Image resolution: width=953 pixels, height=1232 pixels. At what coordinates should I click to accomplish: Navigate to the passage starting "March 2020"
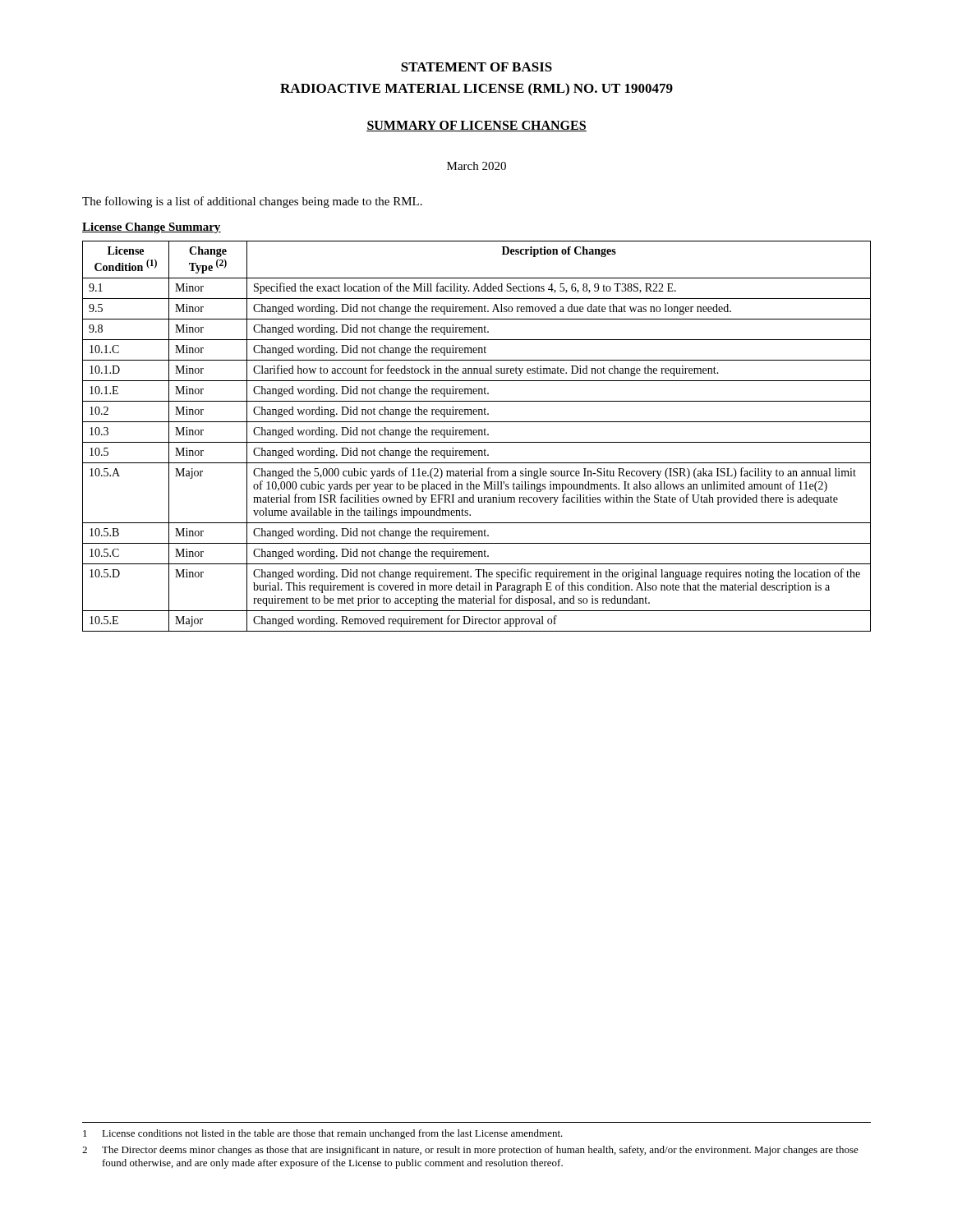(476, 166)
